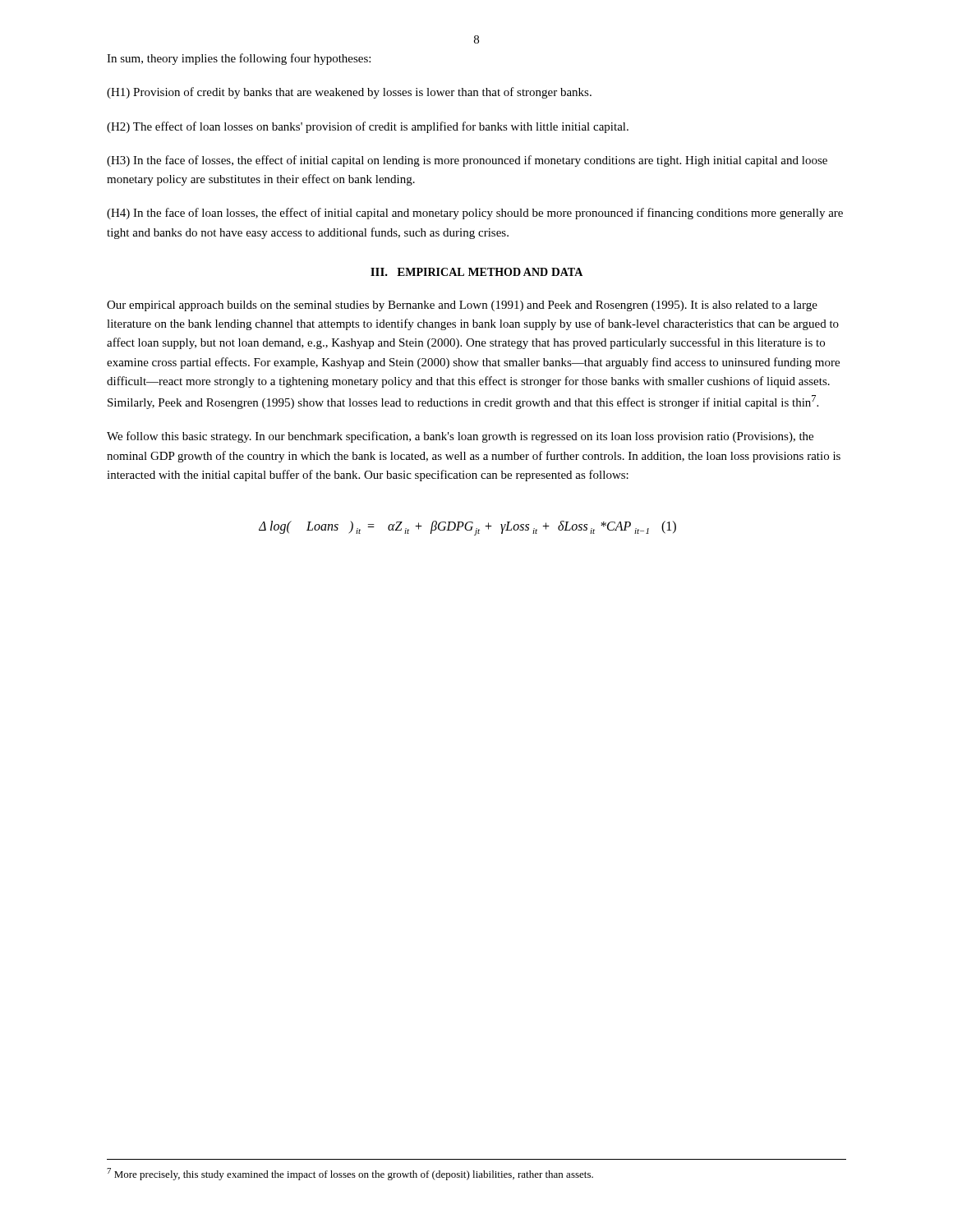Click the passage that begins "(H3) In the"
The height and width of the screenshot is (1232, 953).
476,170
